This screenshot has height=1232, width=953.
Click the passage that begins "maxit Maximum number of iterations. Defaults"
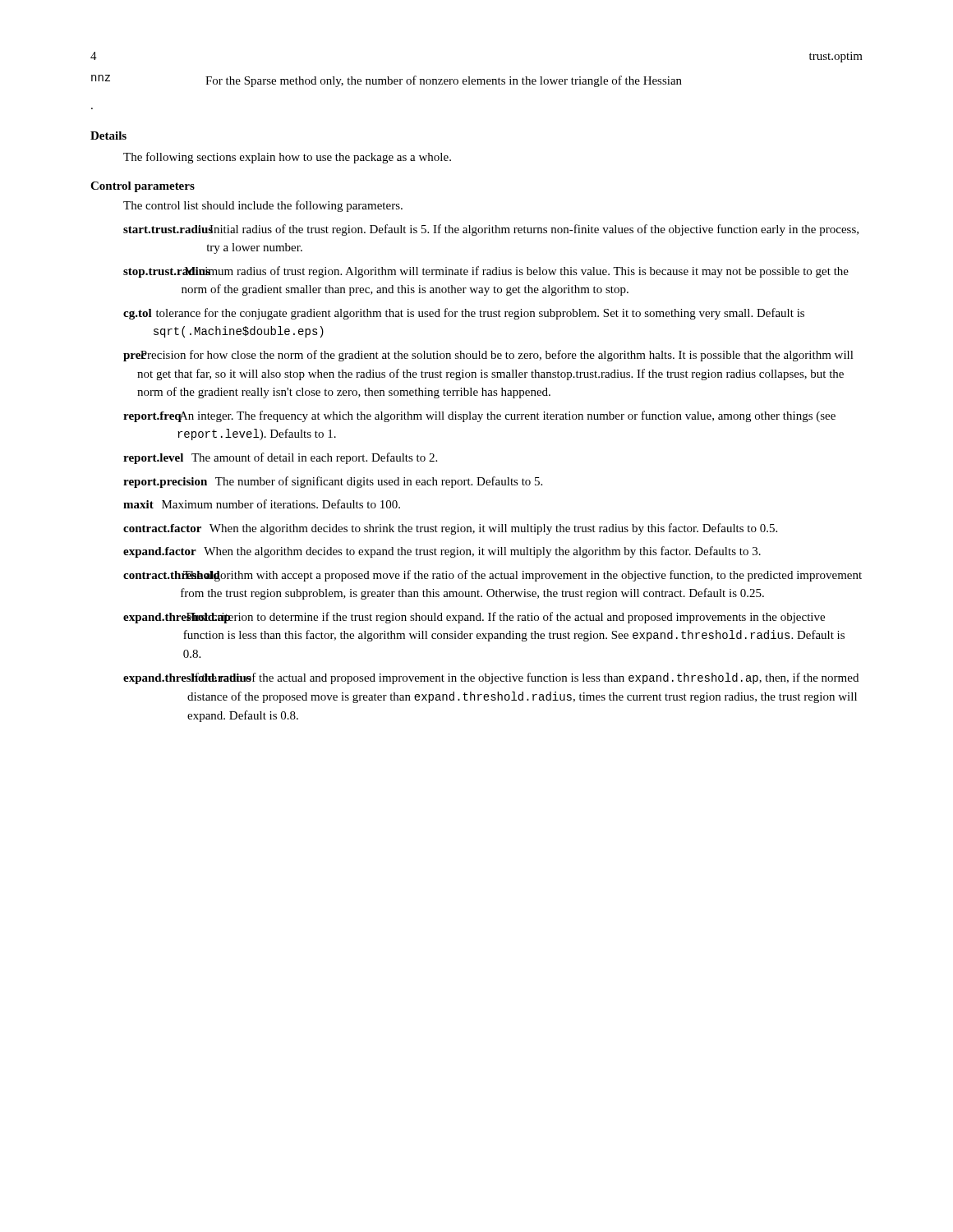tap(262, 505)
